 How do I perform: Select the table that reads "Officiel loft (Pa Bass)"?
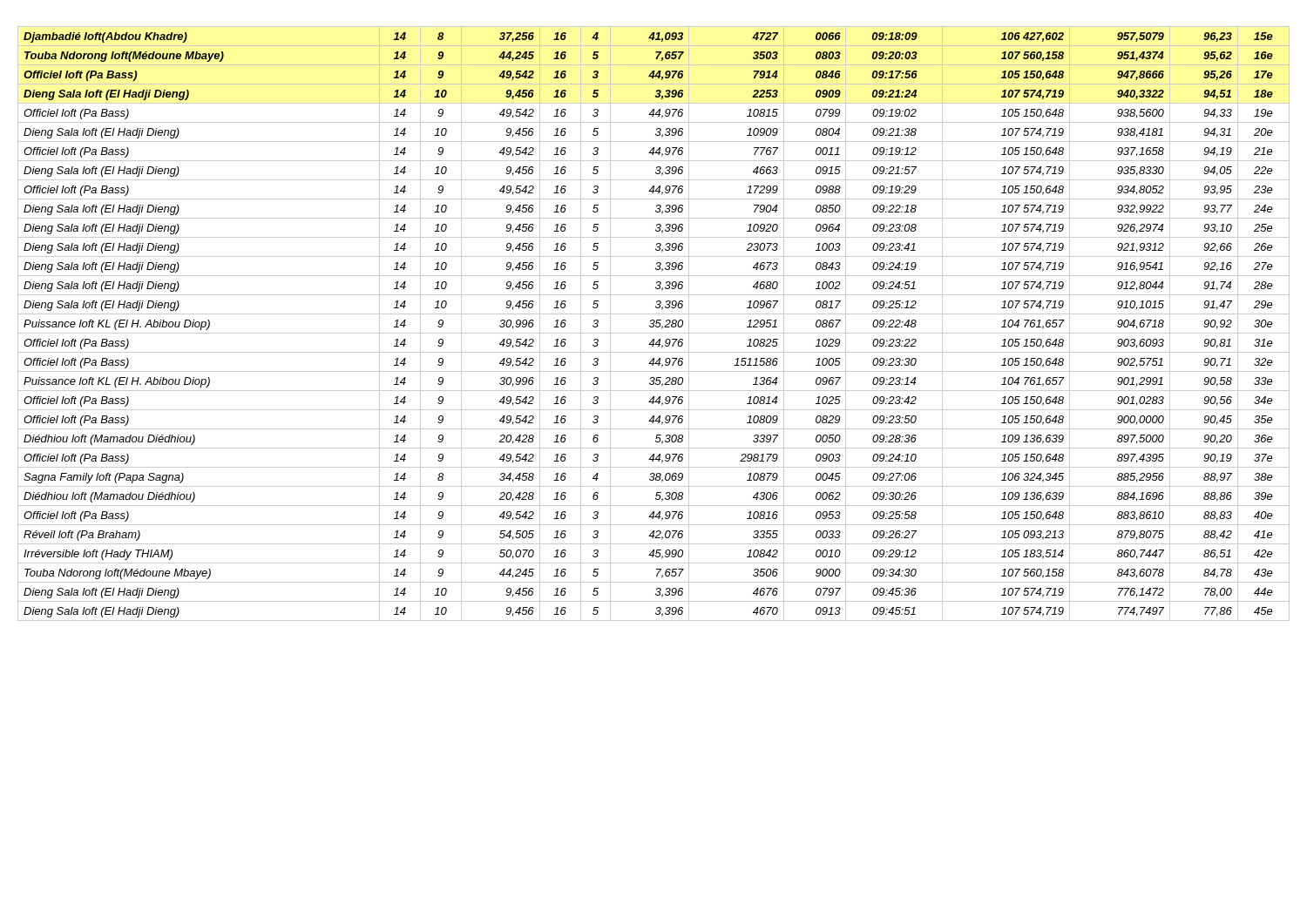tap(654, 324)
